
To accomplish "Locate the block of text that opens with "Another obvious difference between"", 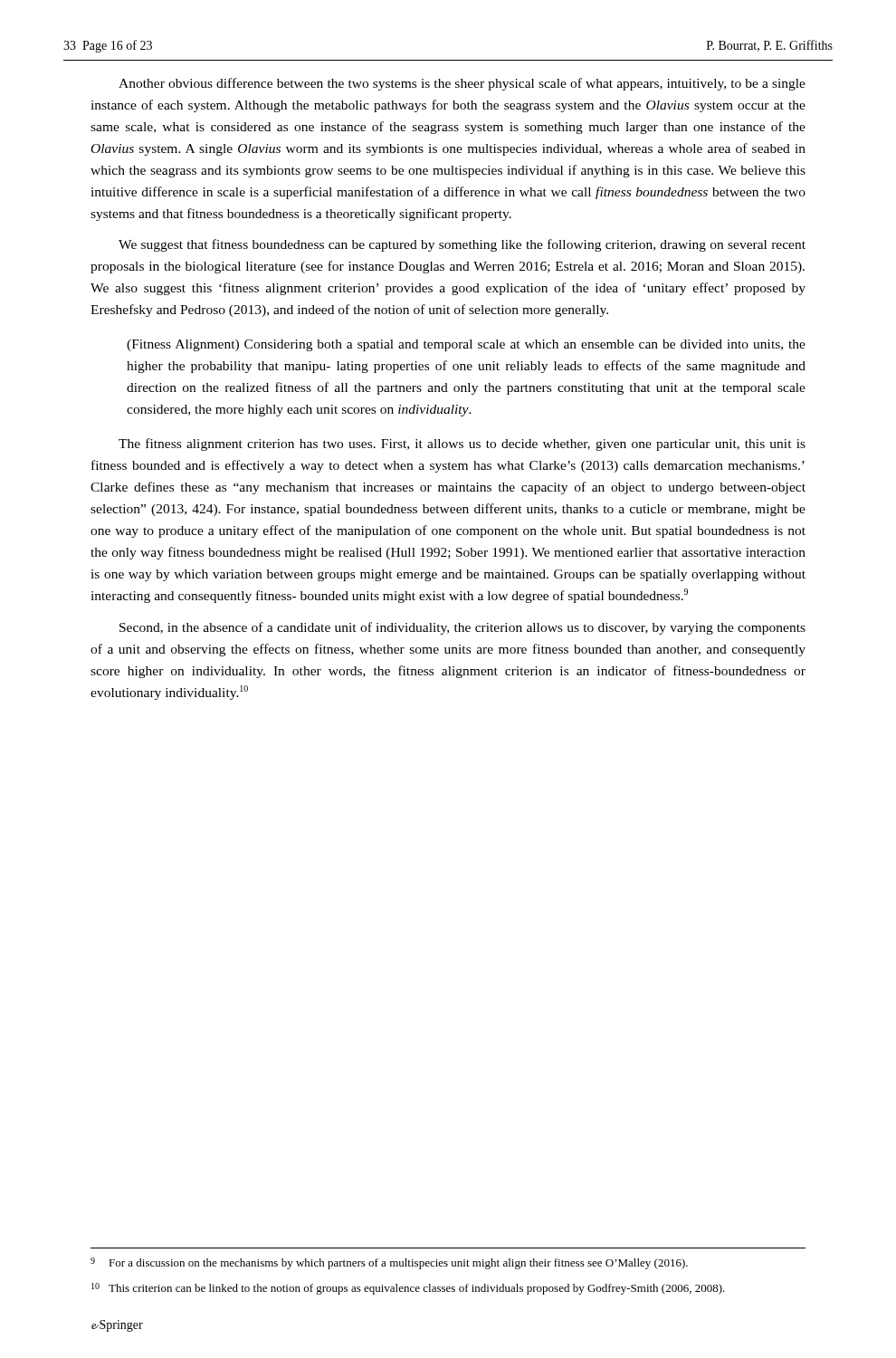I will [x=448, y=148].
